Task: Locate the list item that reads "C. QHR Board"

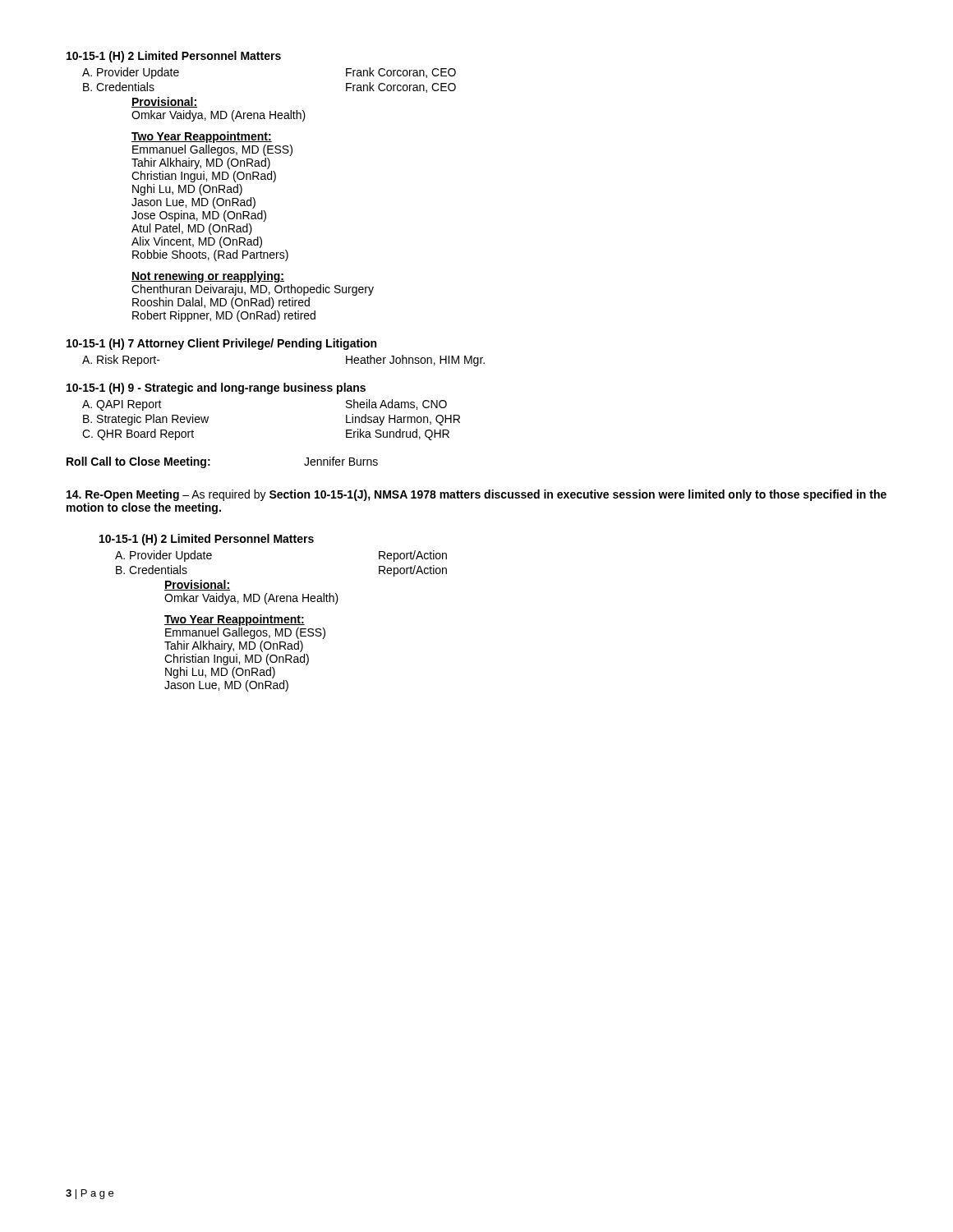Action: pyautogui.click(x=142, y=434)
